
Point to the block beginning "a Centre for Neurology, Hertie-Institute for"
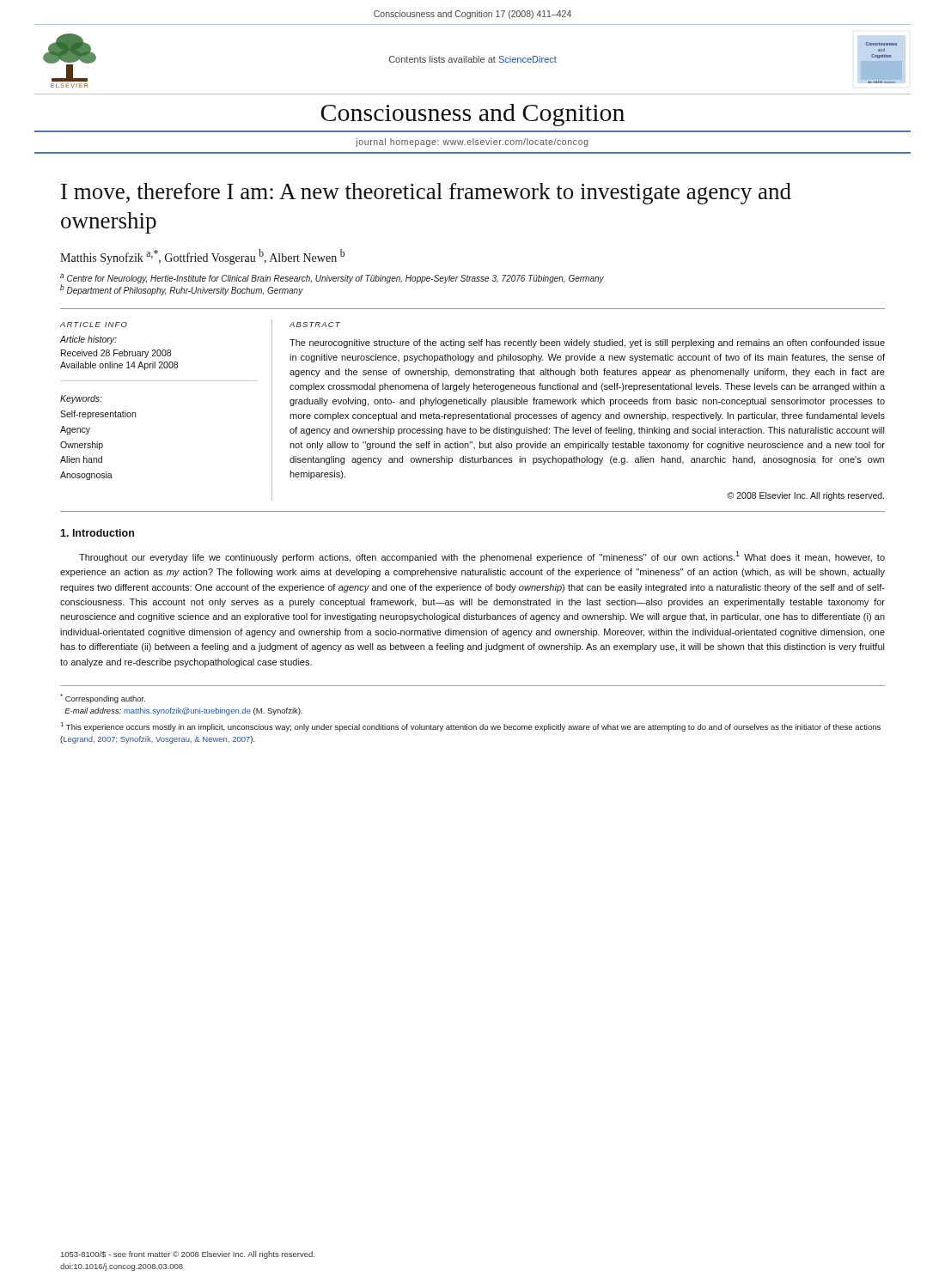tap(332, 284)
